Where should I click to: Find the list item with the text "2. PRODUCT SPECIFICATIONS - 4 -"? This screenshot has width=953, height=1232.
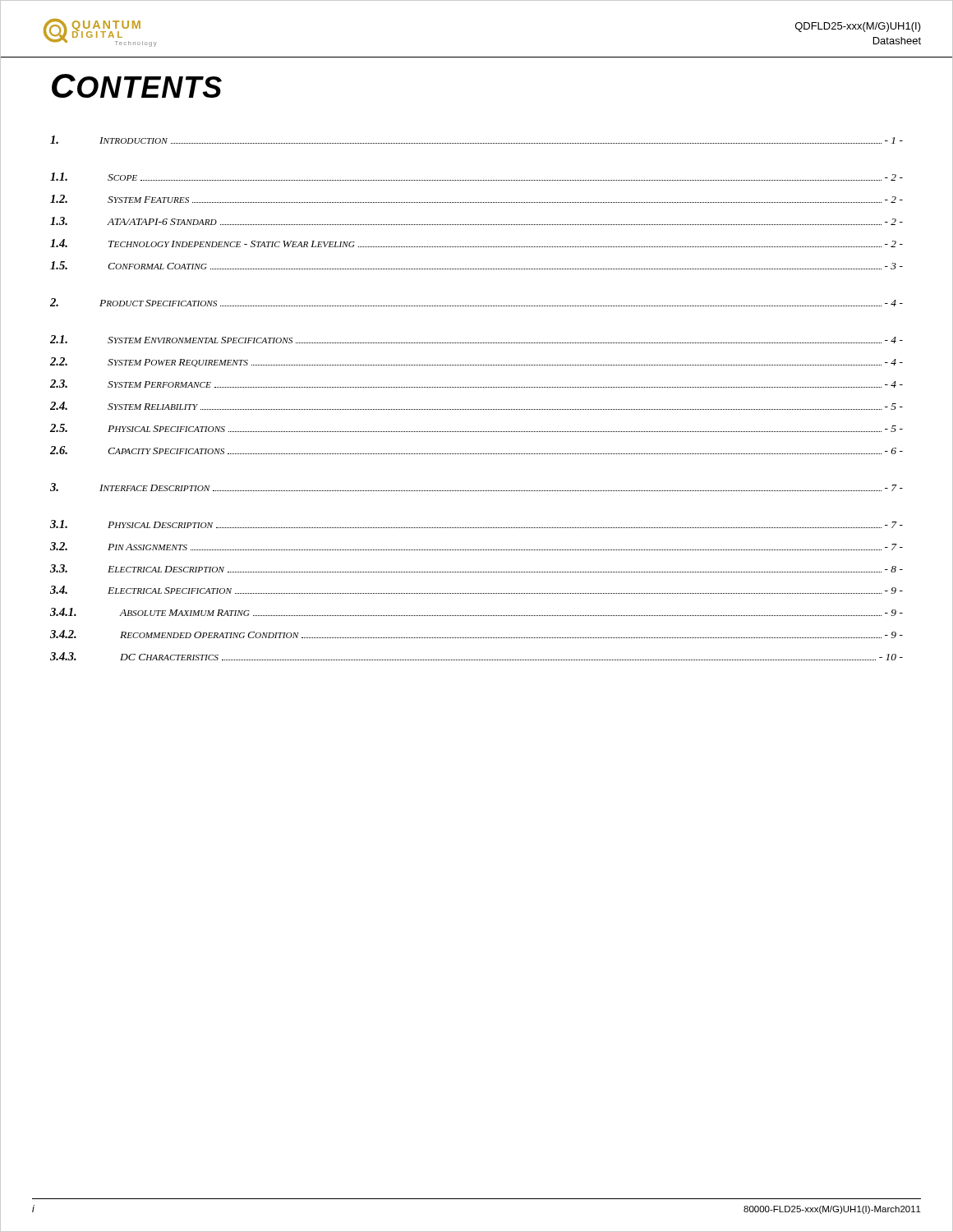pos(476,302)
